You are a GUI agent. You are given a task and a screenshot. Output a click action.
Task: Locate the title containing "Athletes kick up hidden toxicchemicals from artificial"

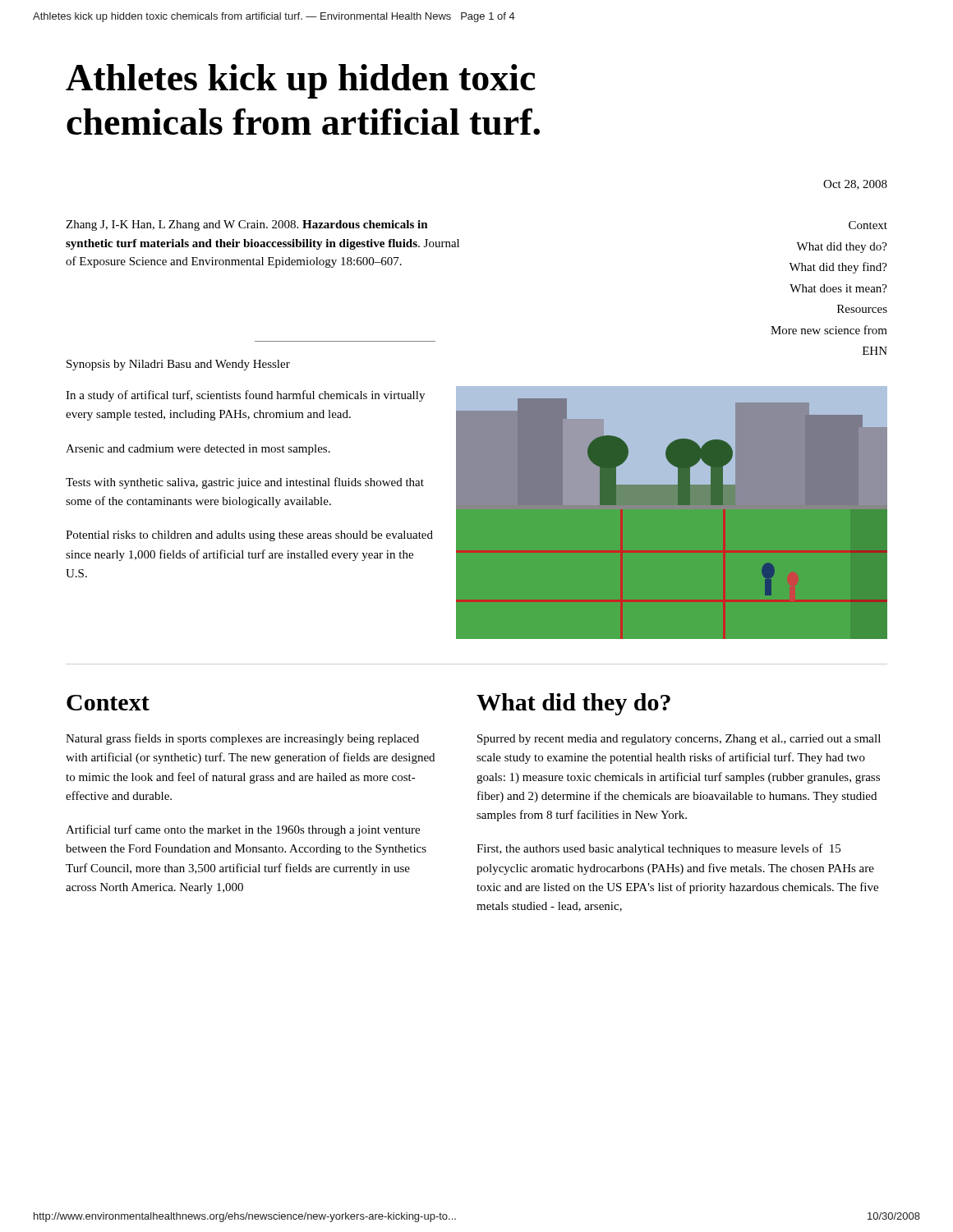353,100
